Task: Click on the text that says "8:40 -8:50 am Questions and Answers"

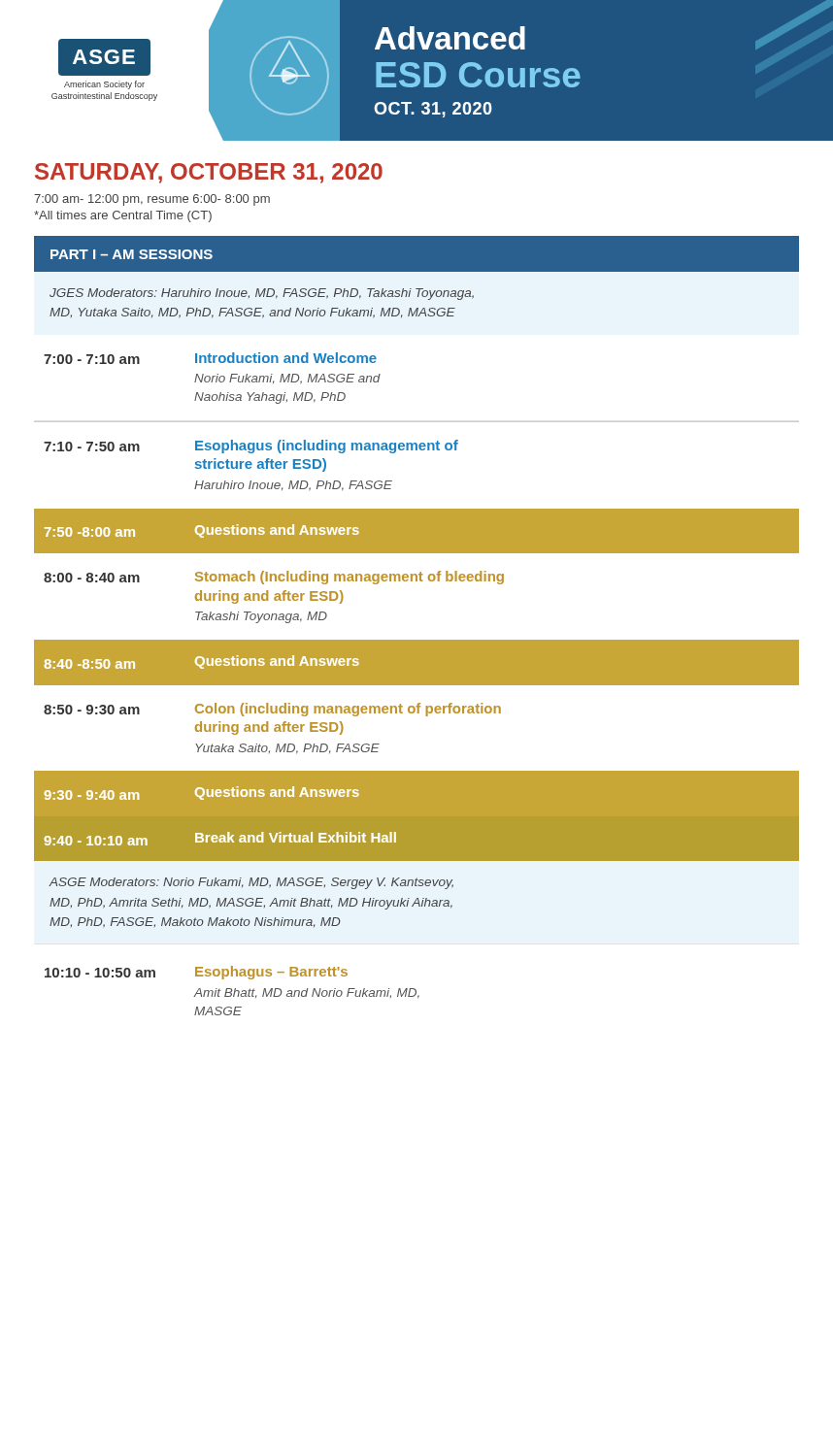Action: [x=202, y=661]
